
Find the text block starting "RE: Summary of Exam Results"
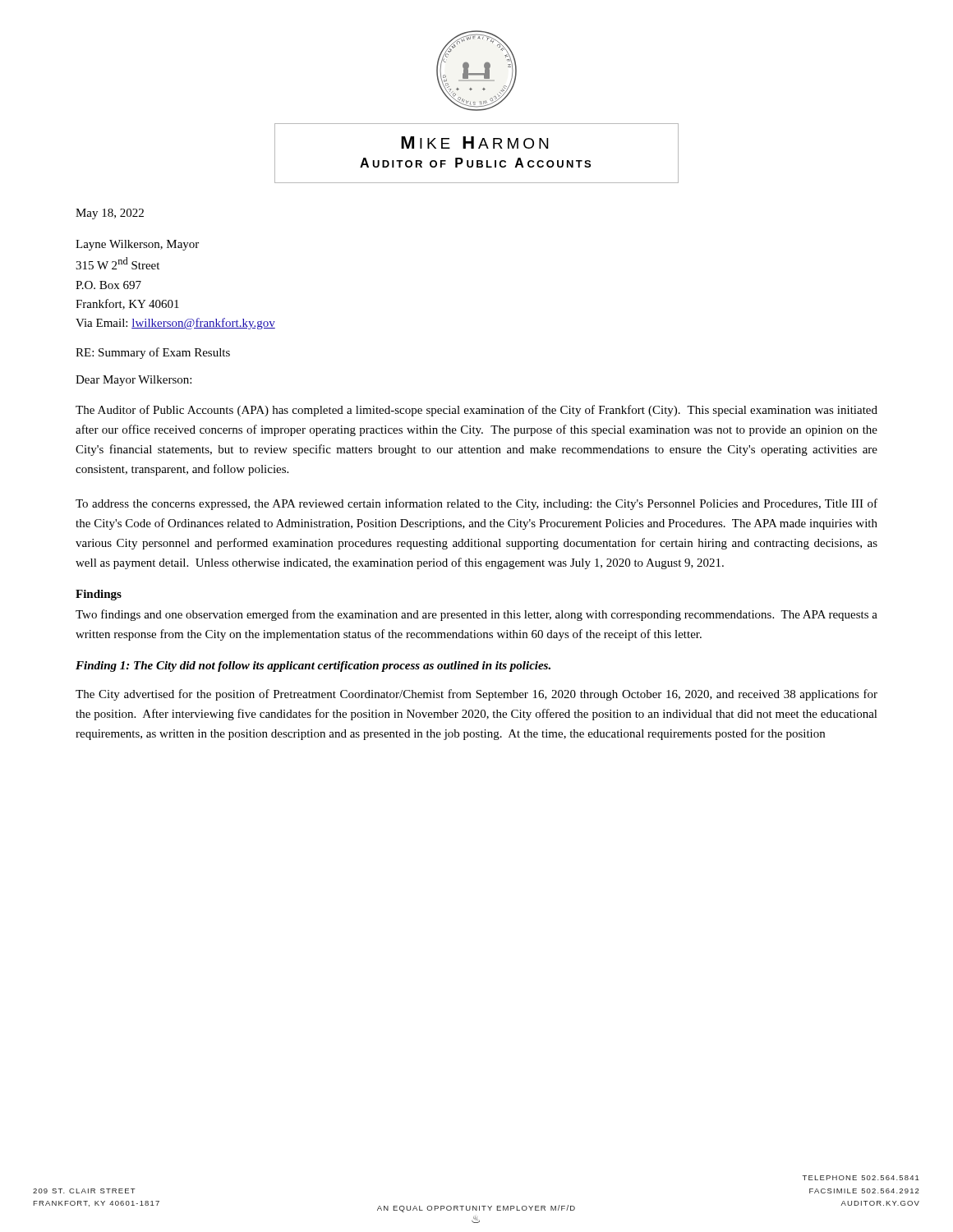(x=153, y=353)
